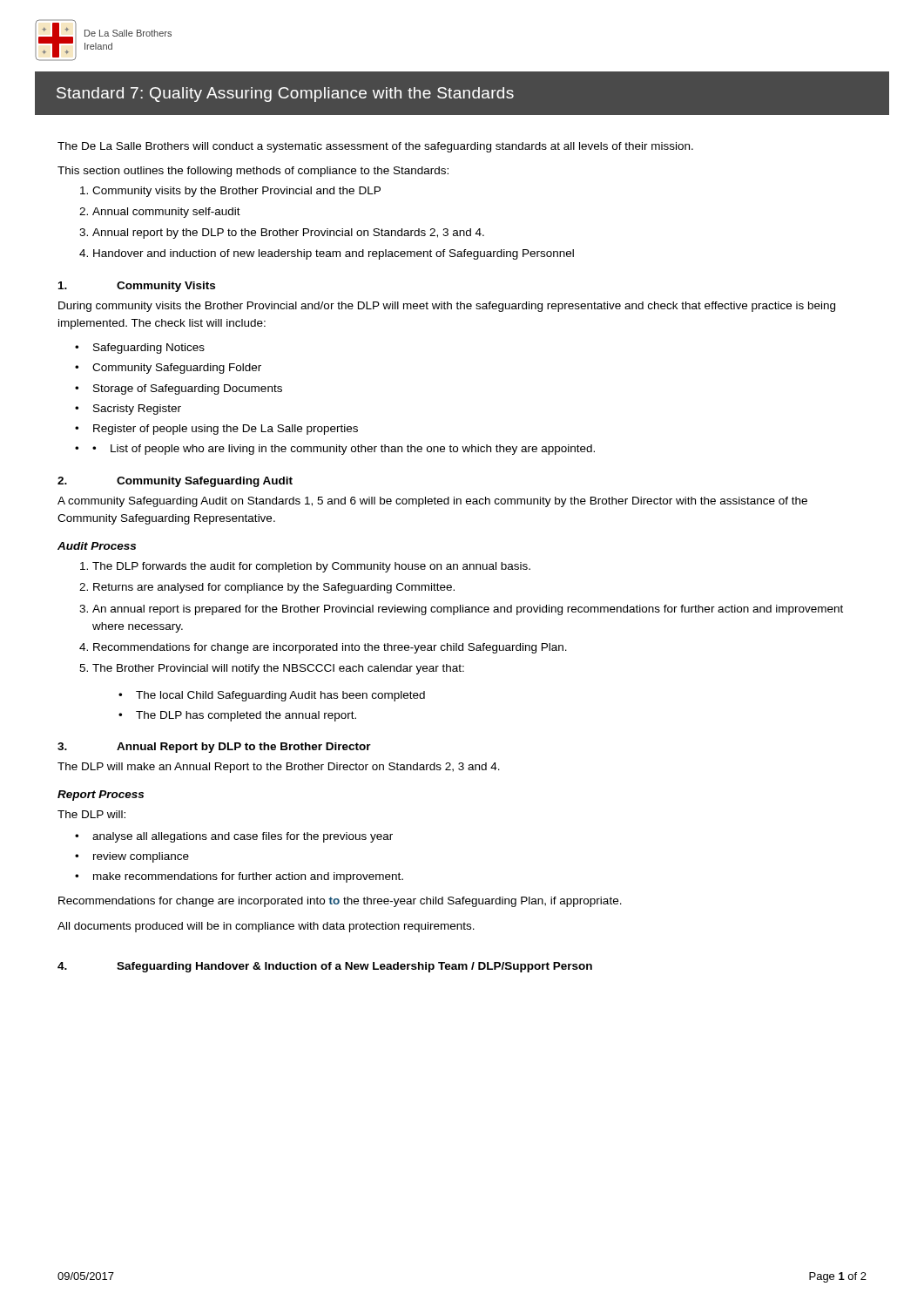Where is the passage that starts "Register of people"?
The height and width of the screenshot is (1307, 924).
225,428
